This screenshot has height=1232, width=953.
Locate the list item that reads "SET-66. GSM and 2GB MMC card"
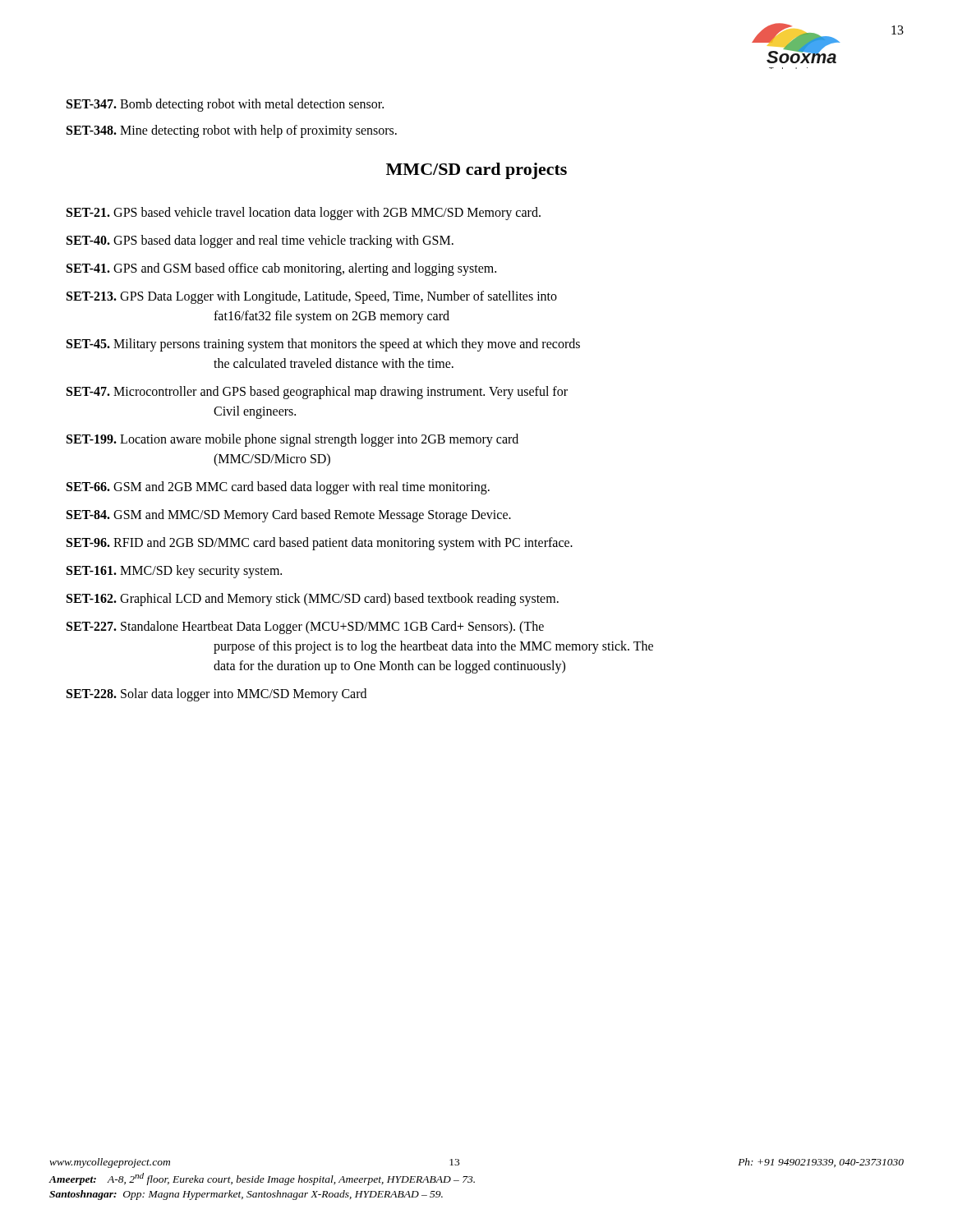point(278,487)
